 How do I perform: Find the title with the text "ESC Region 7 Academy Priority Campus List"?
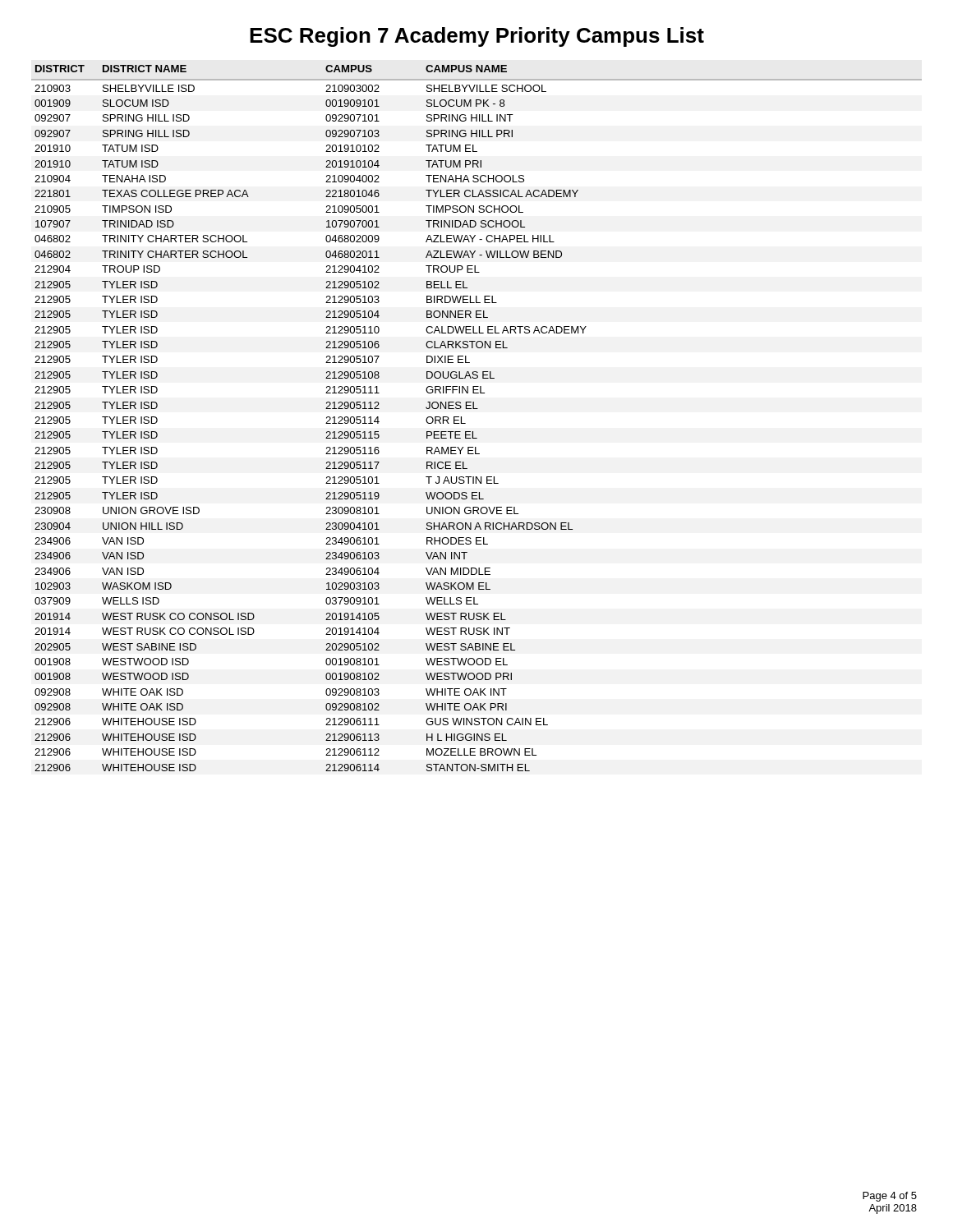pos(476,35)
